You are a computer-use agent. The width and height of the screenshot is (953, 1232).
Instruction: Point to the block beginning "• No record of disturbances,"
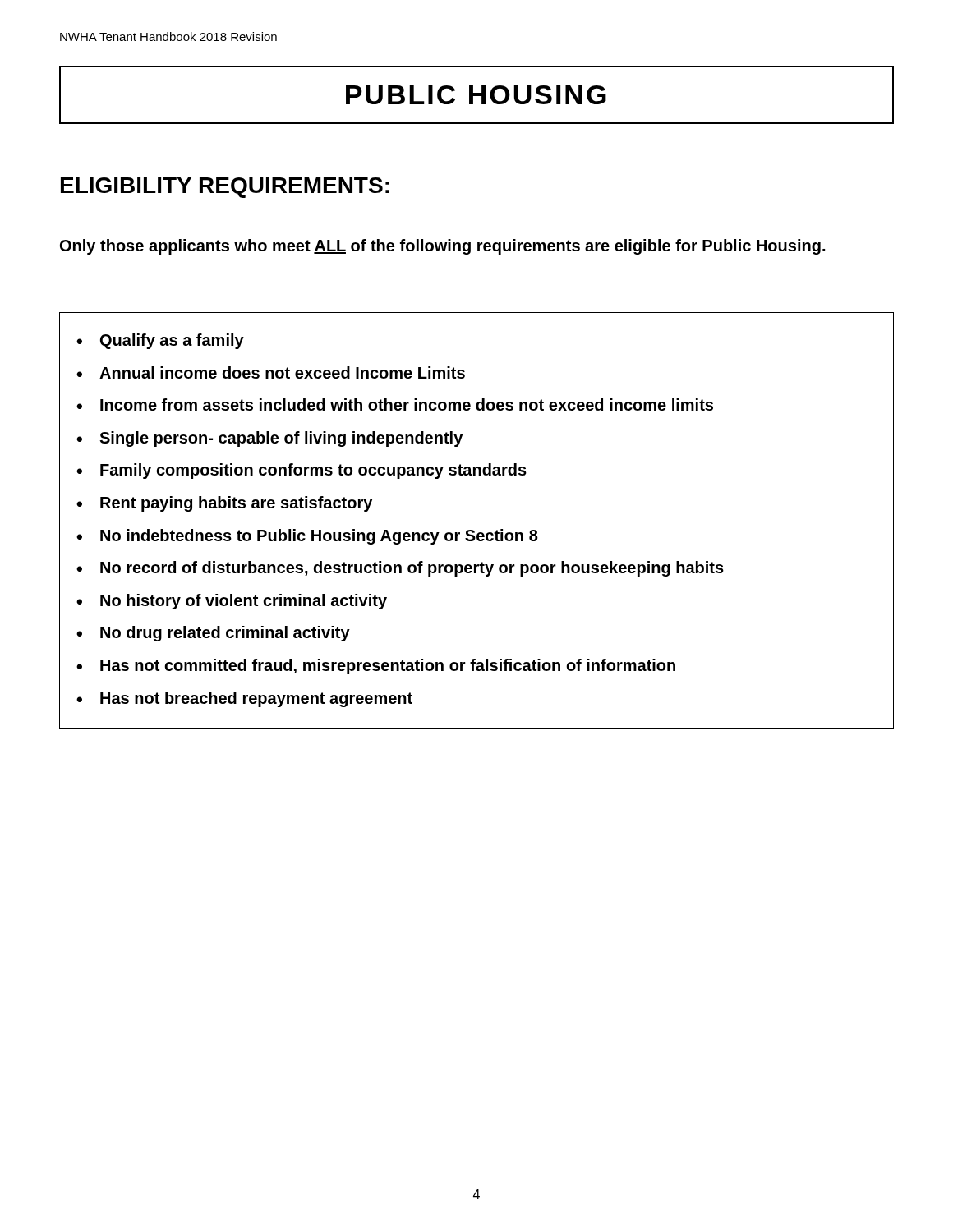472,569
